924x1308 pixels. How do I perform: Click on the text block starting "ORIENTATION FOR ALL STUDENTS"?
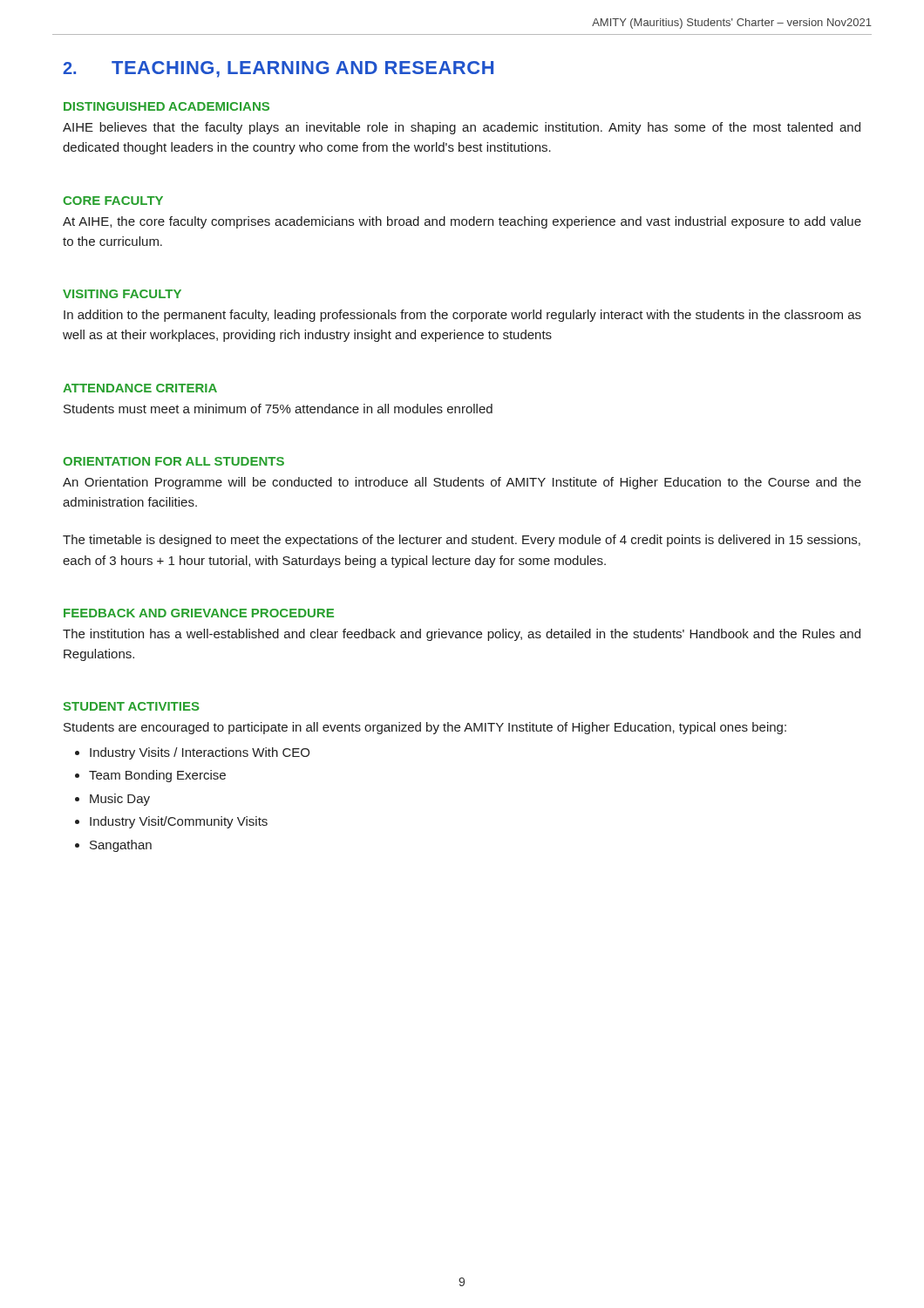point(174,461)
